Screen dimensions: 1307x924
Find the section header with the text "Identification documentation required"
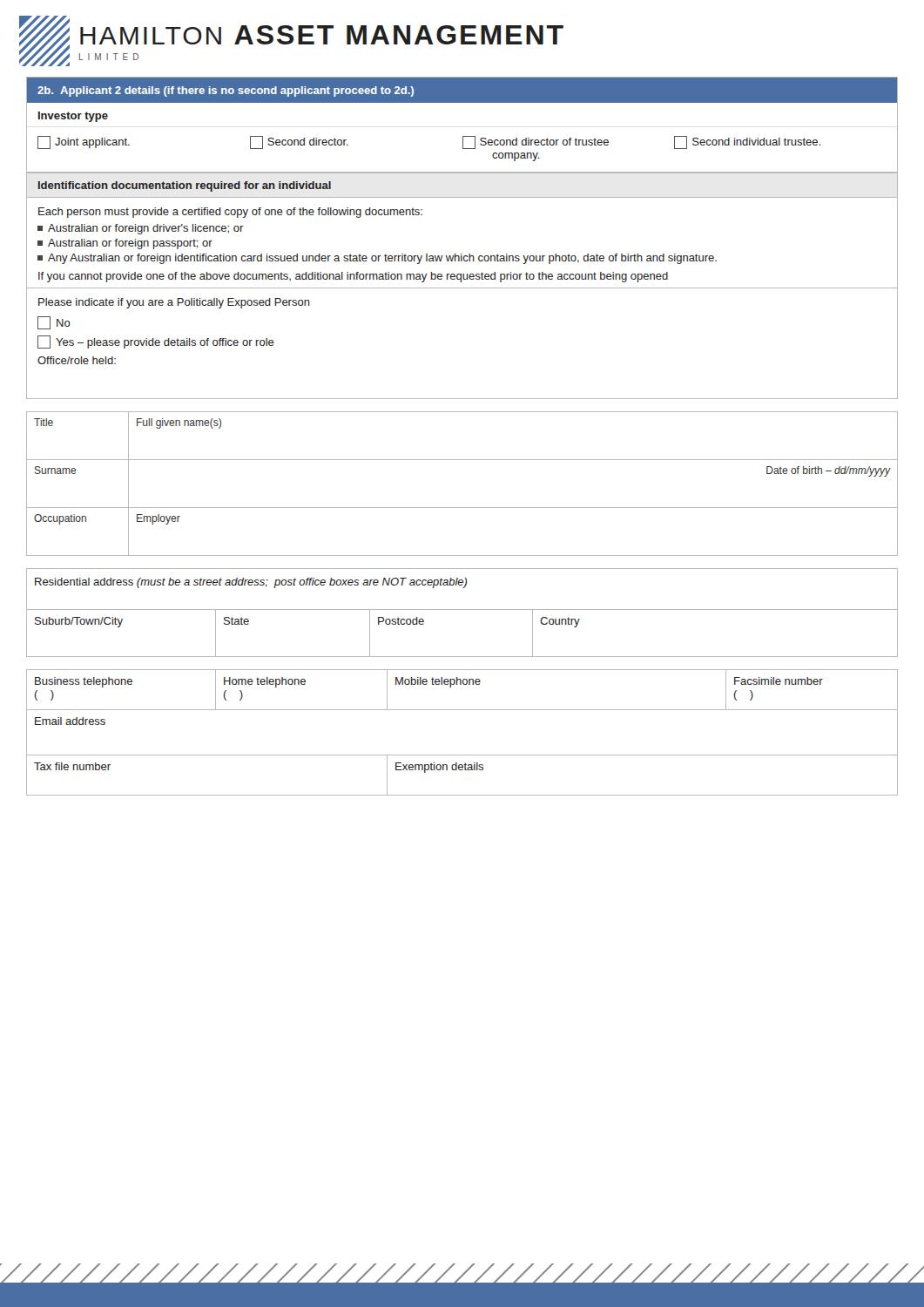pos(184,185)
